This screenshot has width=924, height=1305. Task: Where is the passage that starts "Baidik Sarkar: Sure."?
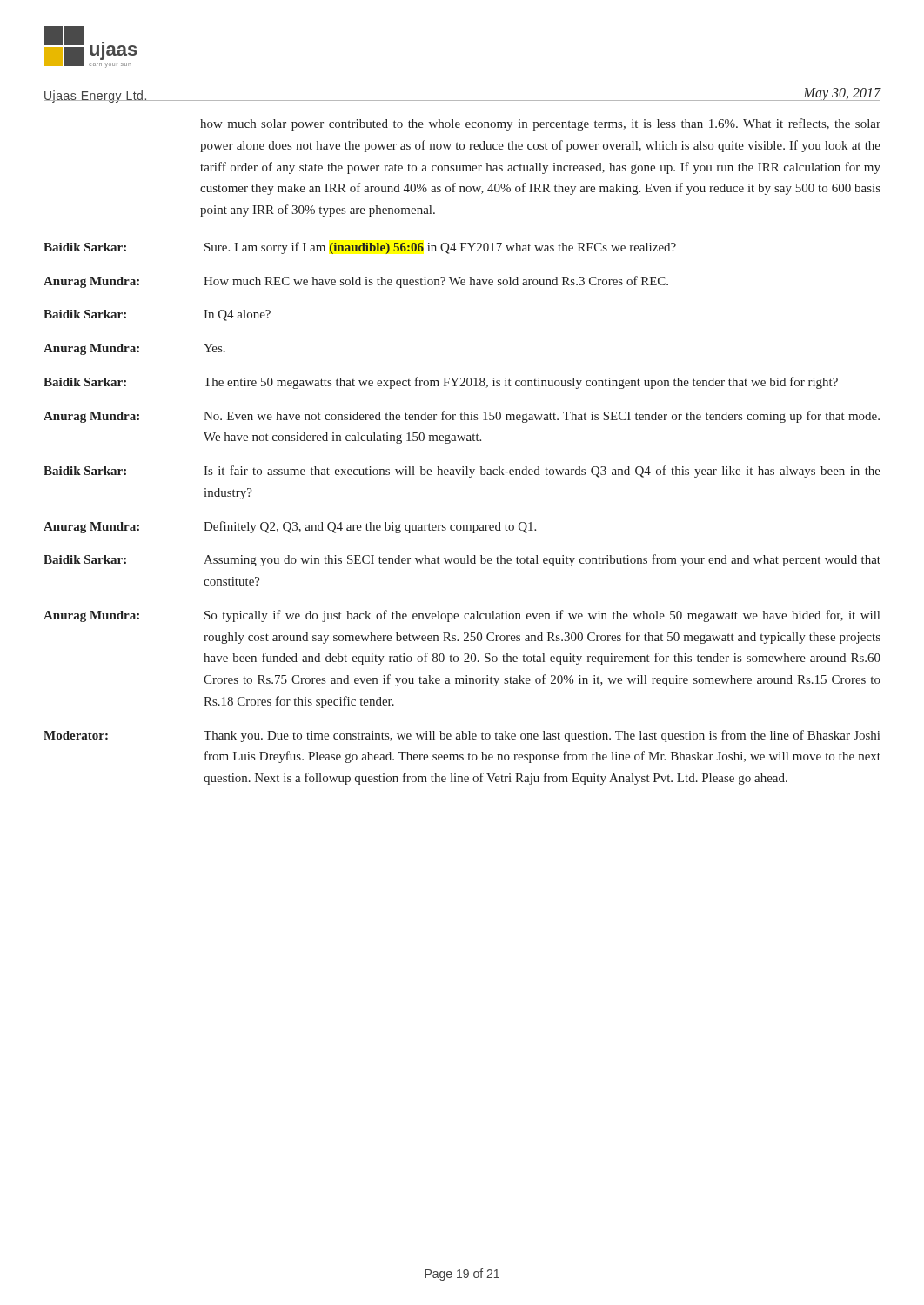point(462,247)
